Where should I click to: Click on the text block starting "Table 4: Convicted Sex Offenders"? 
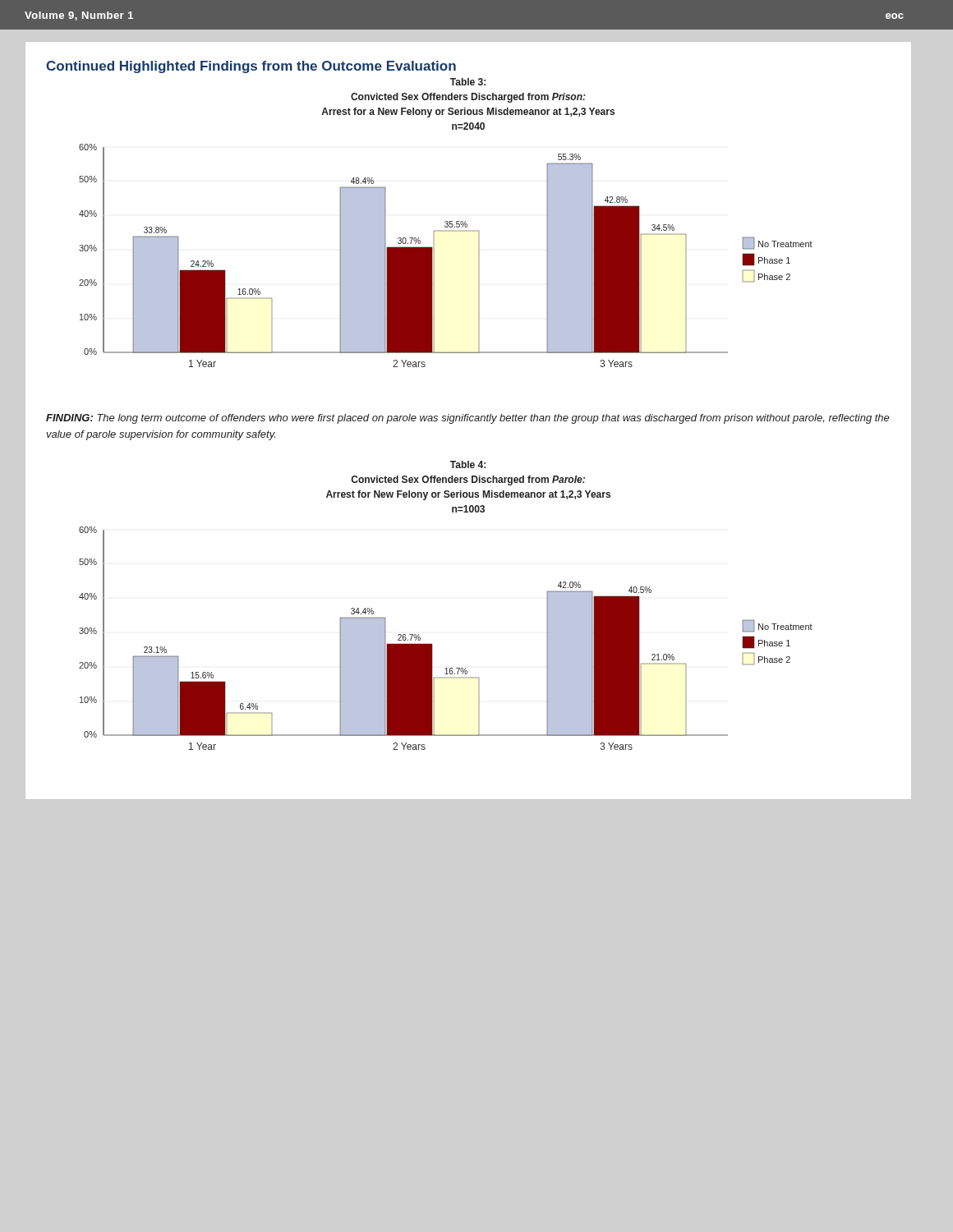click(468, 487)
